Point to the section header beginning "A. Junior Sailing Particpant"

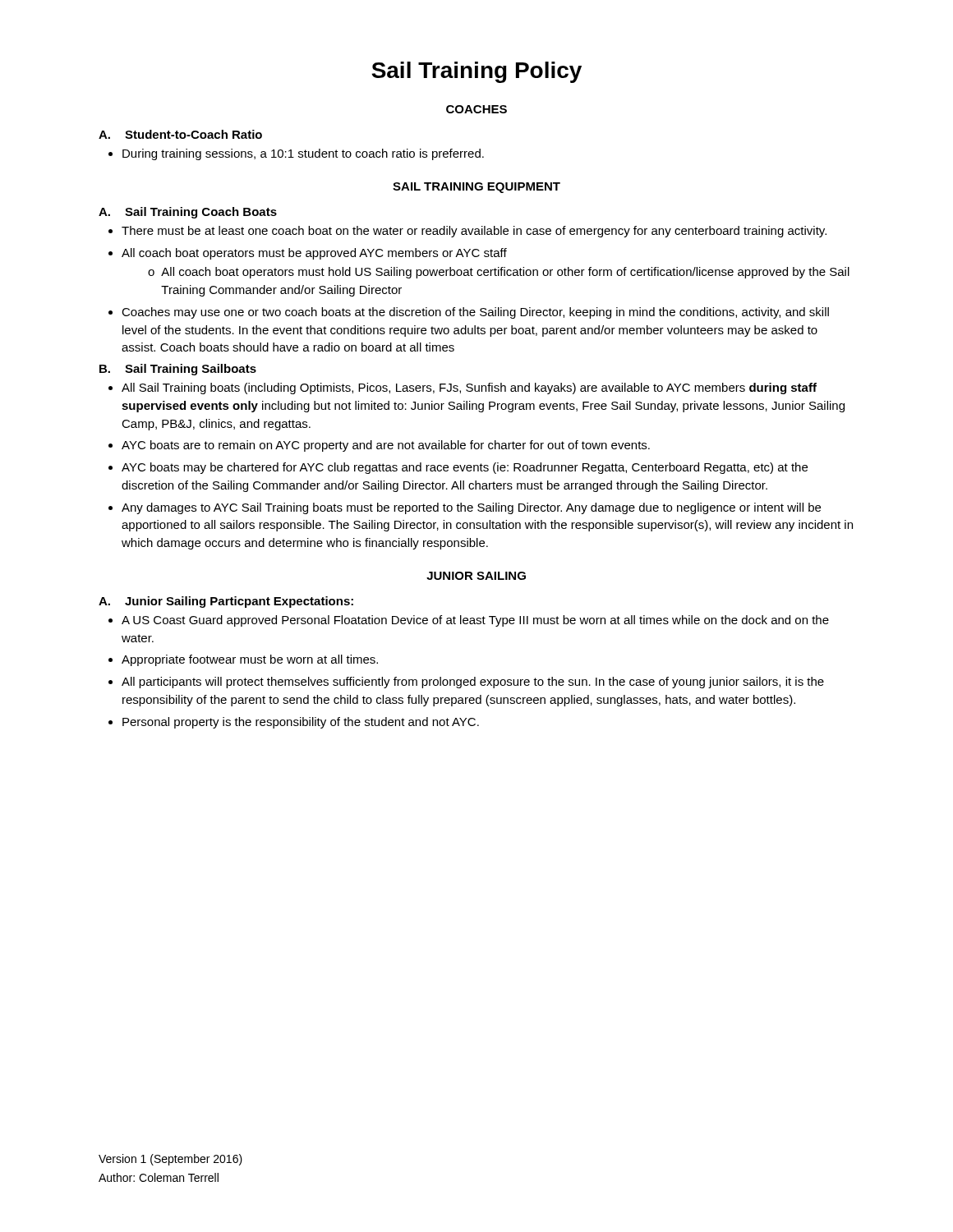(226, 601)
